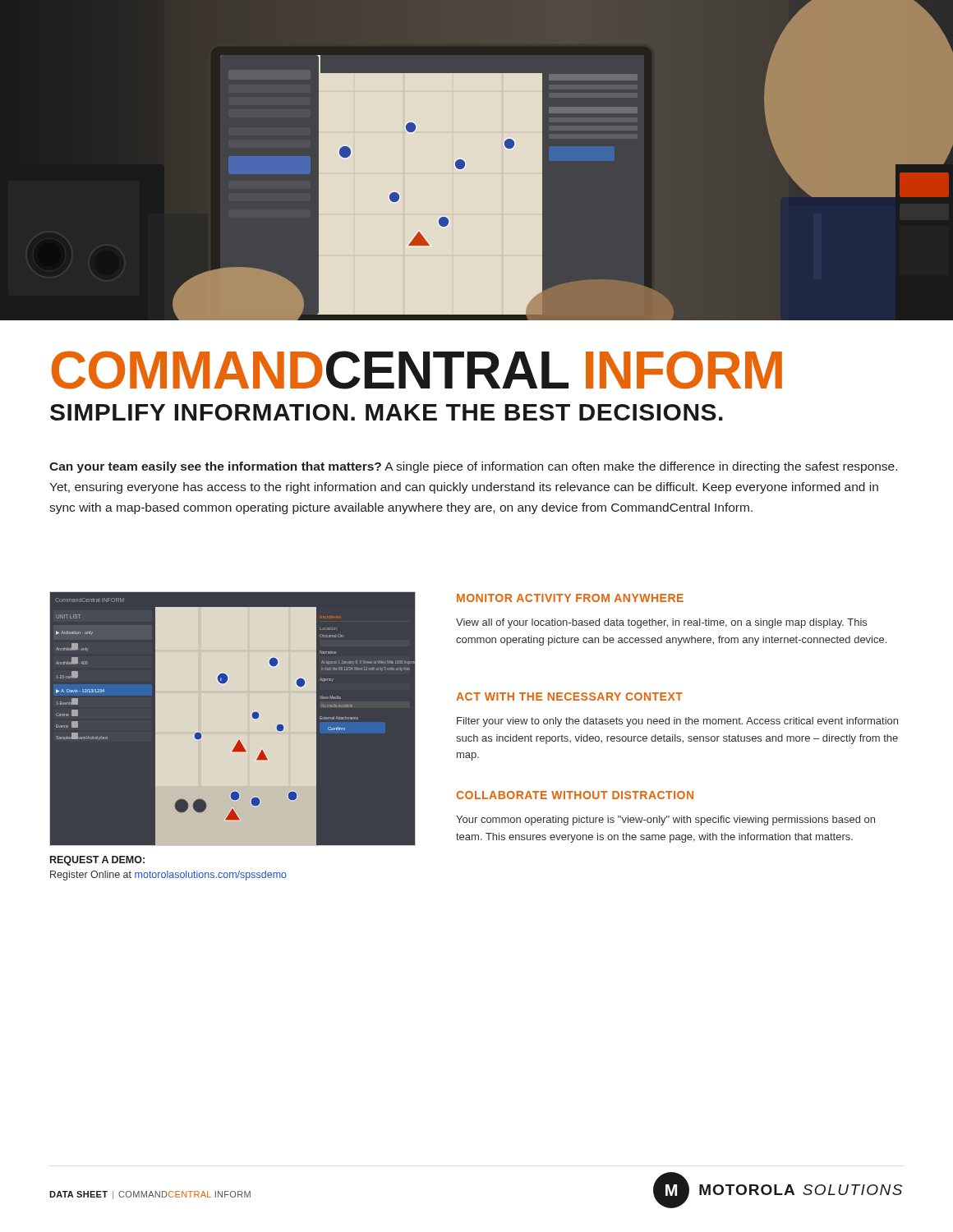Viewport: 953px width, 1232px height.
Task: Click where it says "COLLABORATE WITHOUT DISTRACTION"
Action: tap(680, 795)
